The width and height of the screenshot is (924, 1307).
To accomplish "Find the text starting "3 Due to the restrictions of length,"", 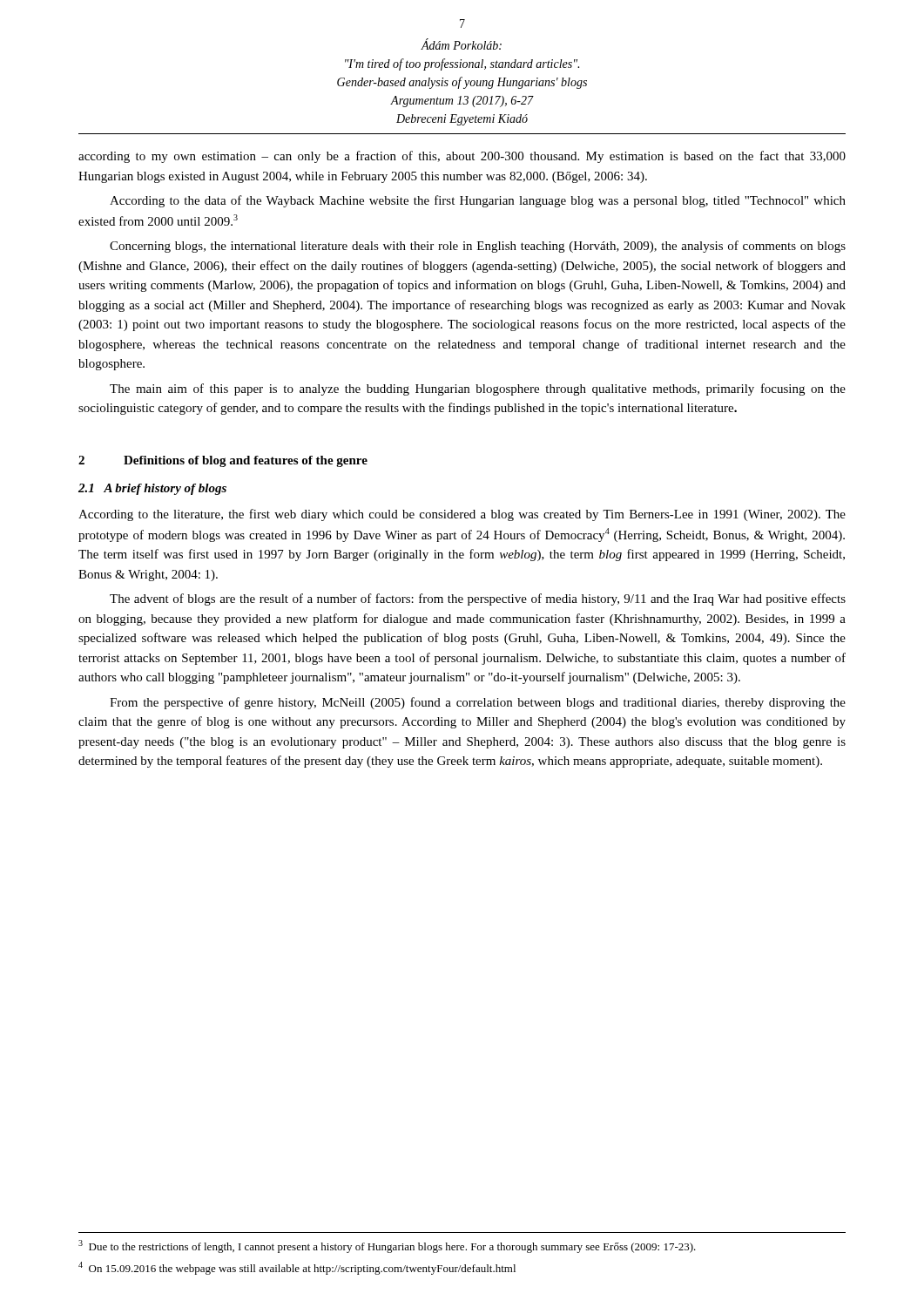I will [x=462, y=1246].
